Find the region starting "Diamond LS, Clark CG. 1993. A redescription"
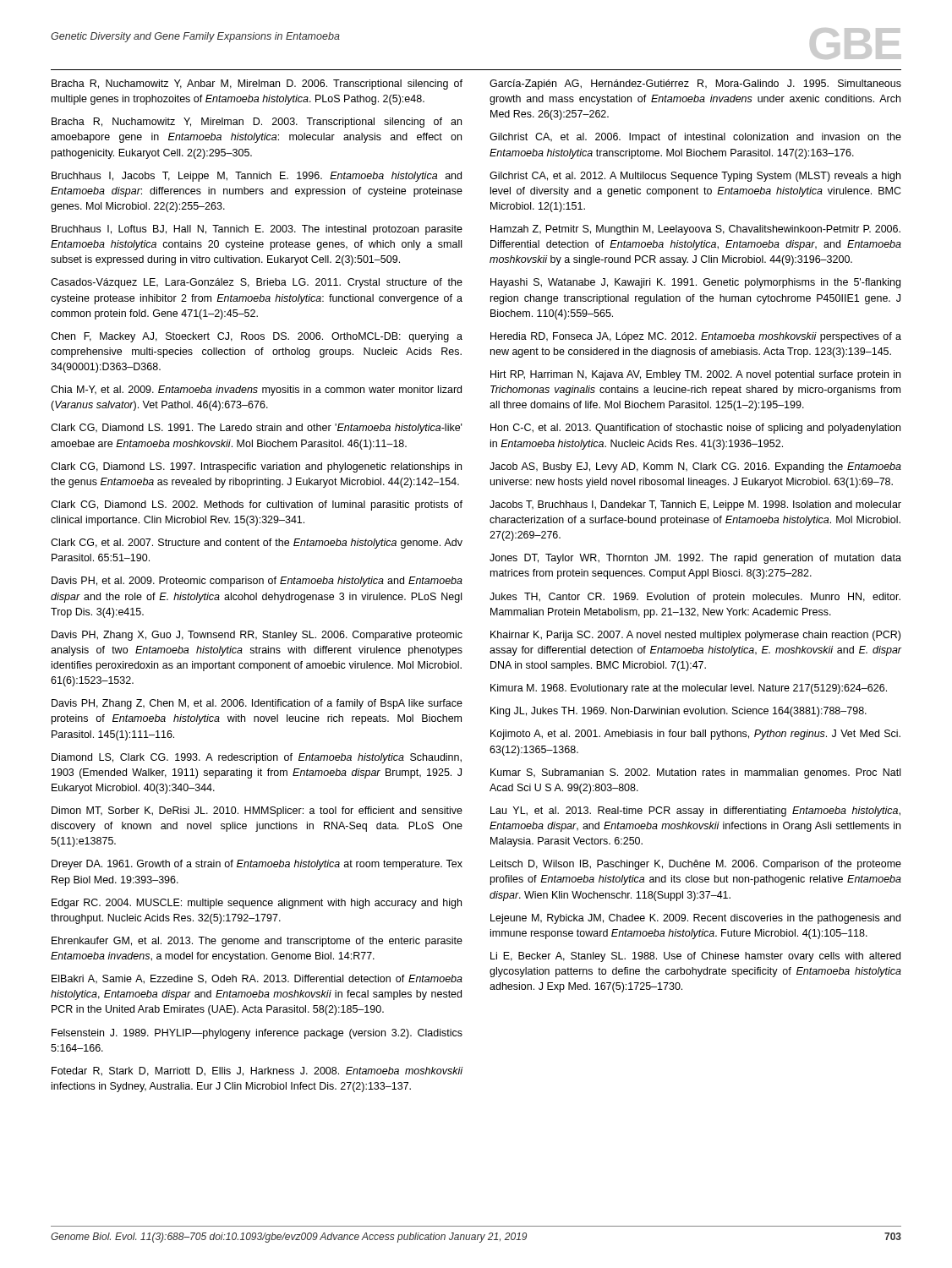 point(257,772)
